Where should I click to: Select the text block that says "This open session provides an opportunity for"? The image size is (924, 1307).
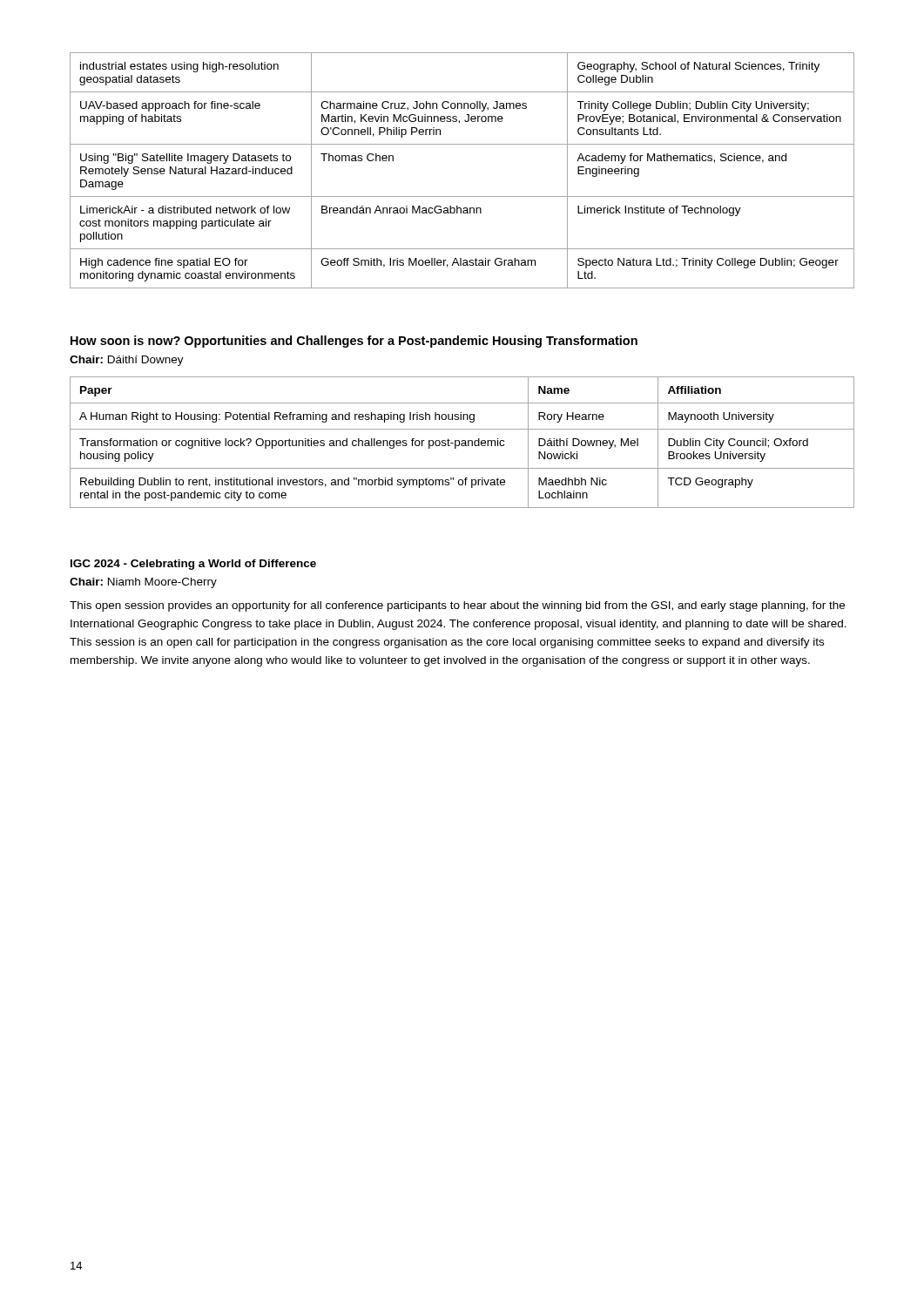458,632
